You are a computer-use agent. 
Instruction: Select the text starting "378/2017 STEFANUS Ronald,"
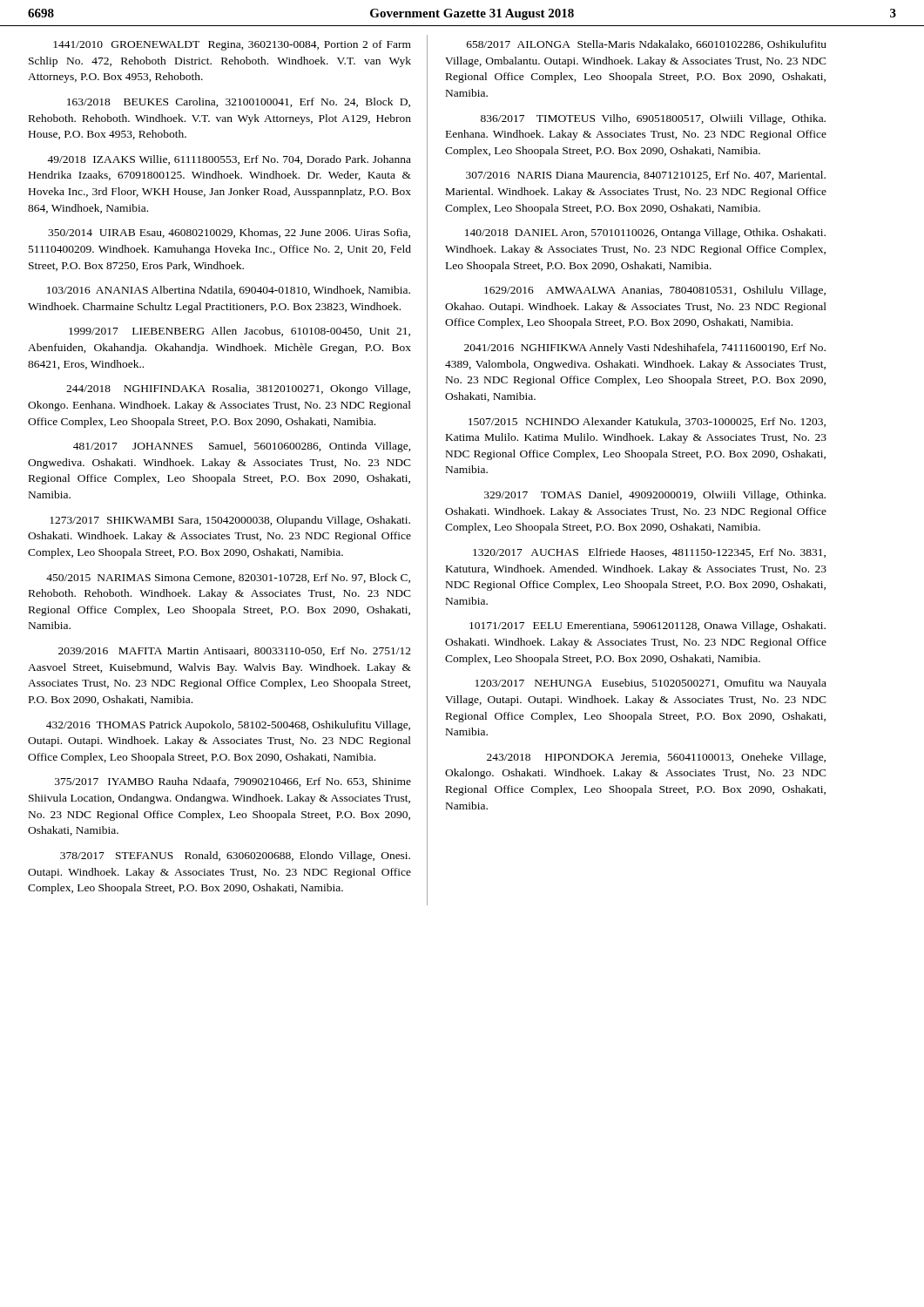click(219, 871)
